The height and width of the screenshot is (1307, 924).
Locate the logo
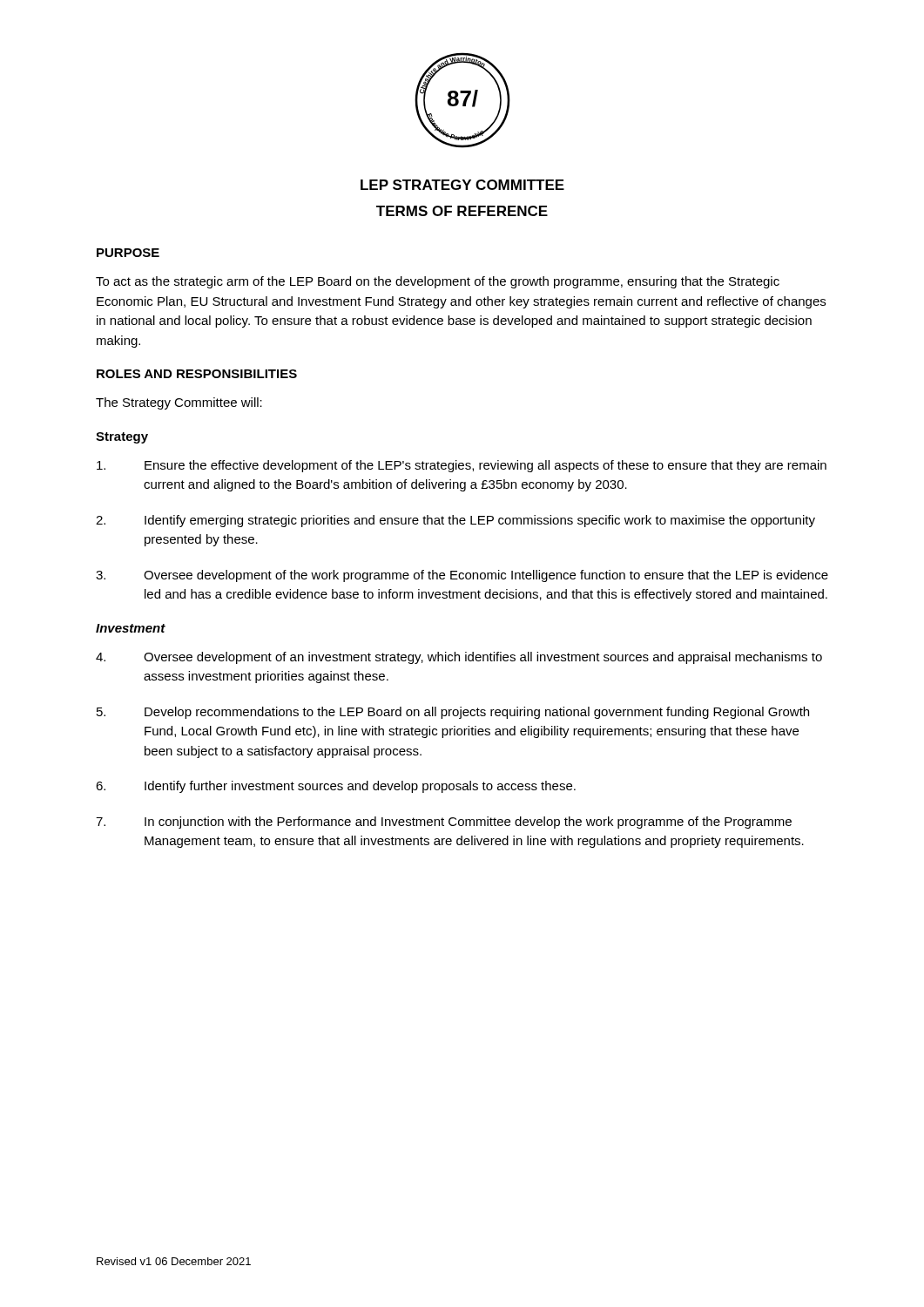[462, 101]
